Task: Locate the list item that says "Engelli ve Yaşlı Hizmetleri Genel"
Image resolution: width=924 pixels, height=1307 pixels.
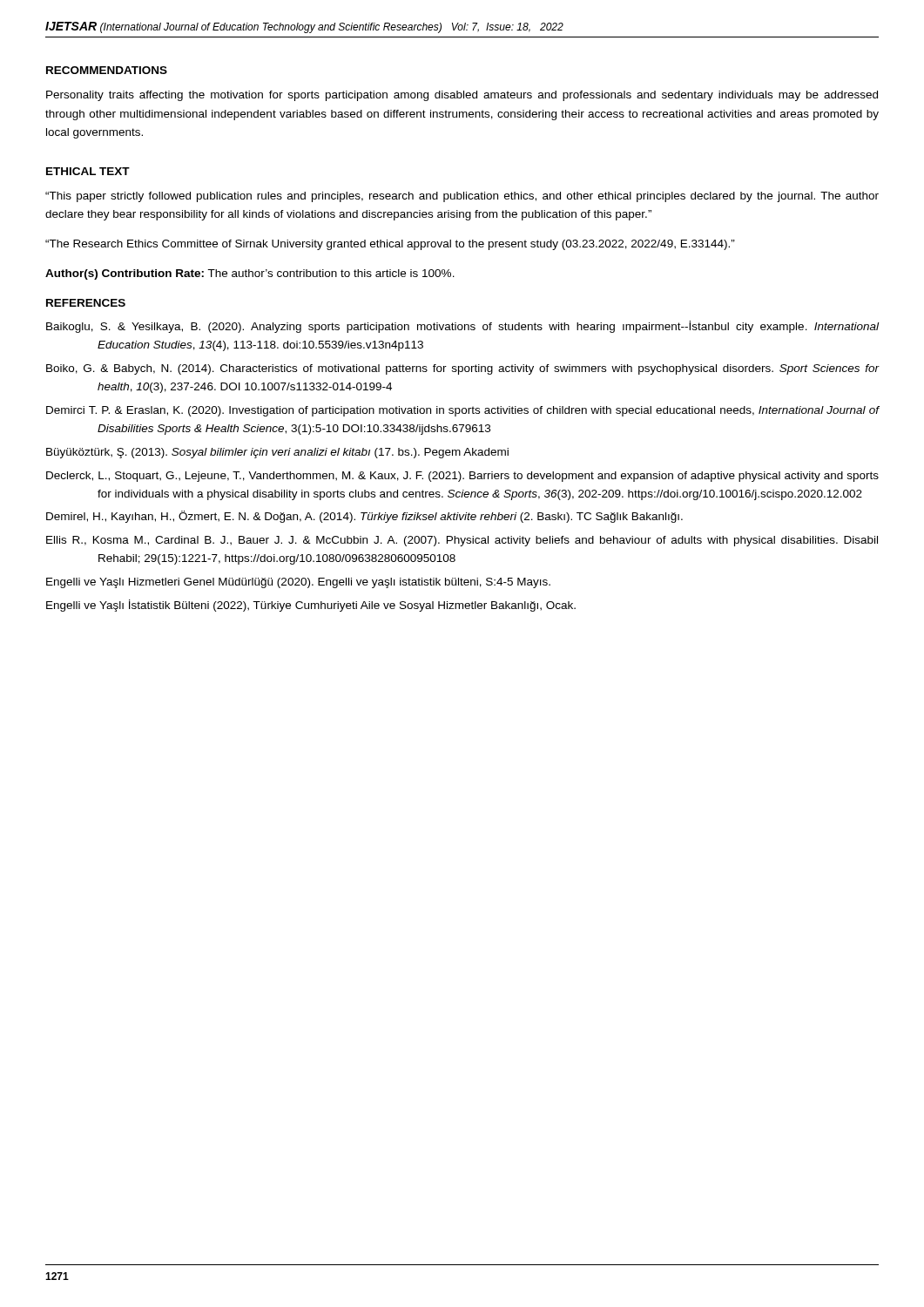Action: click(x=298, y=582)
